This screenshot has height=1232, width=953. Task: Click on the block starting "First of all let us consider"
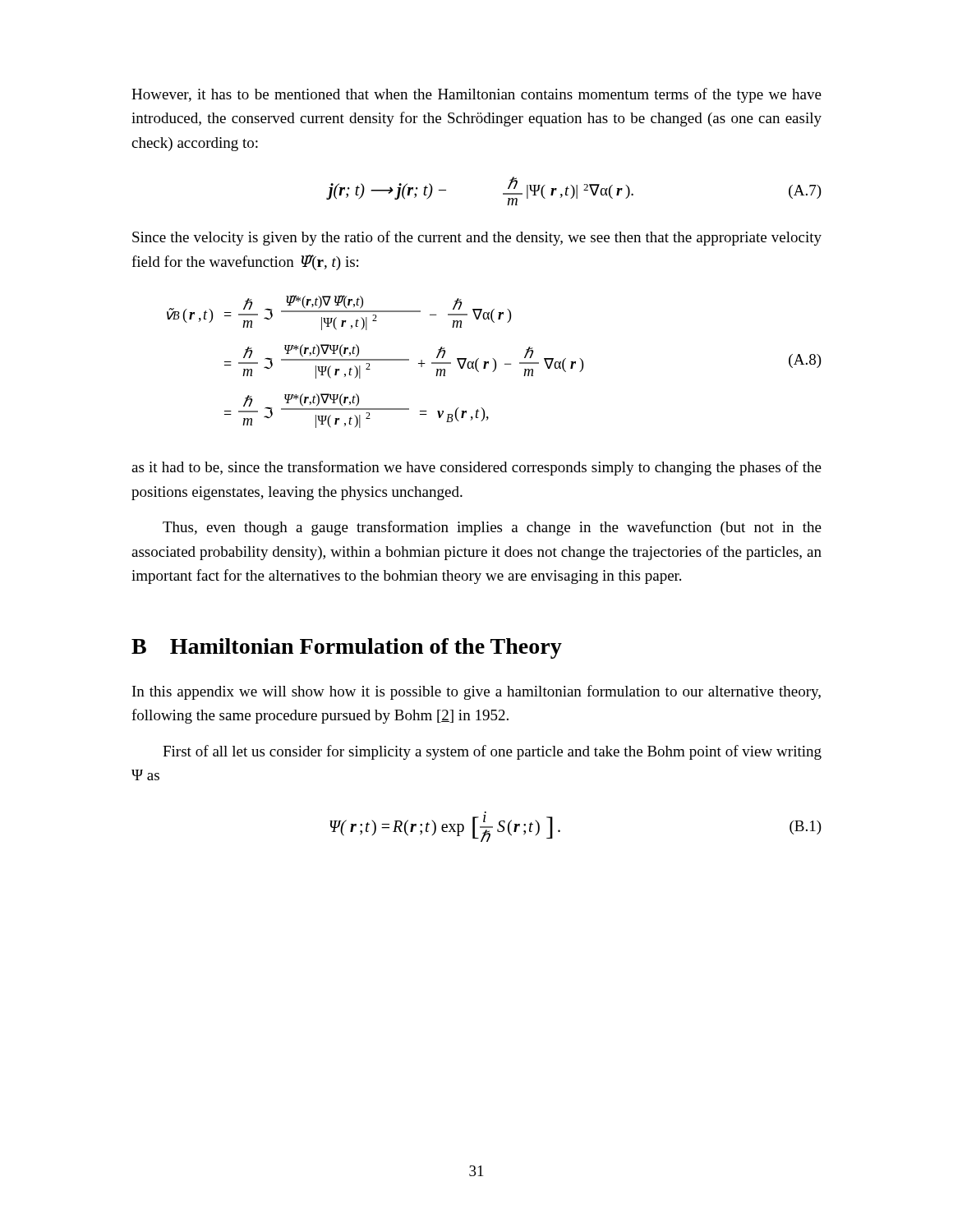[x=476, y=763]
